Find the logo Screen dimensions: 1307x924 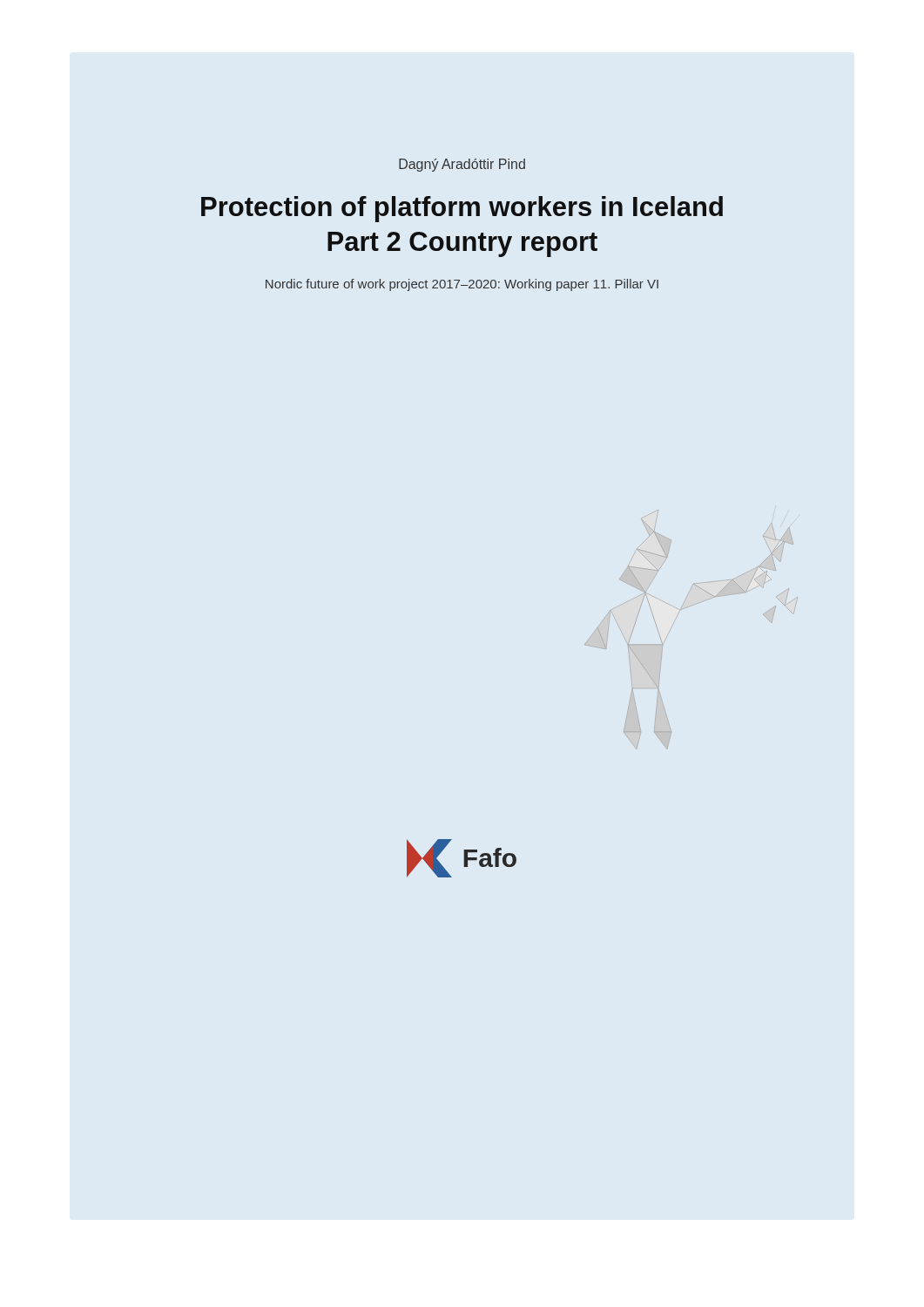[462, 858]
